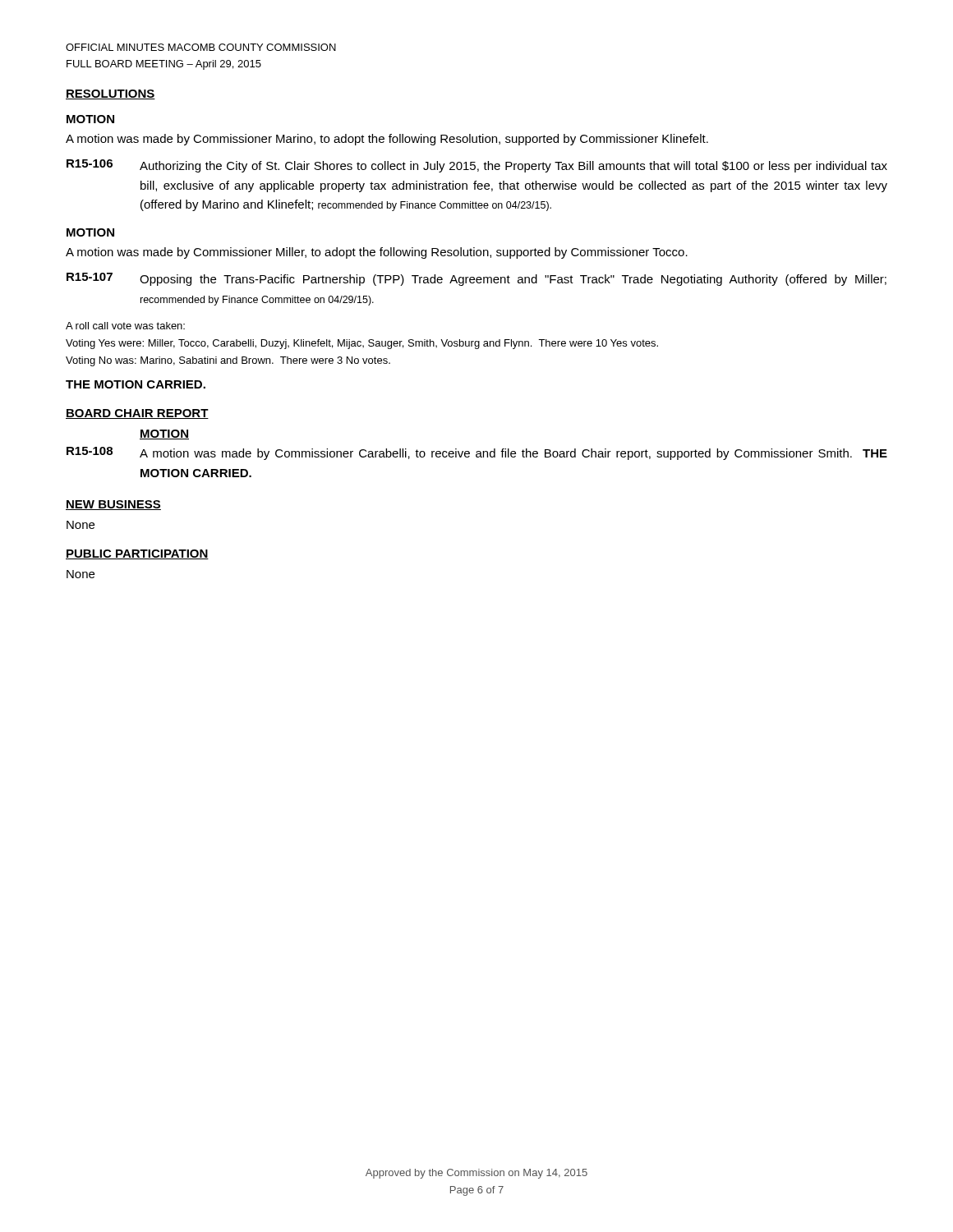953x1232 pixels.
Task: Find the text block with the text "R15-106 Authorizing the City"
Action: [x=476, y=185]
